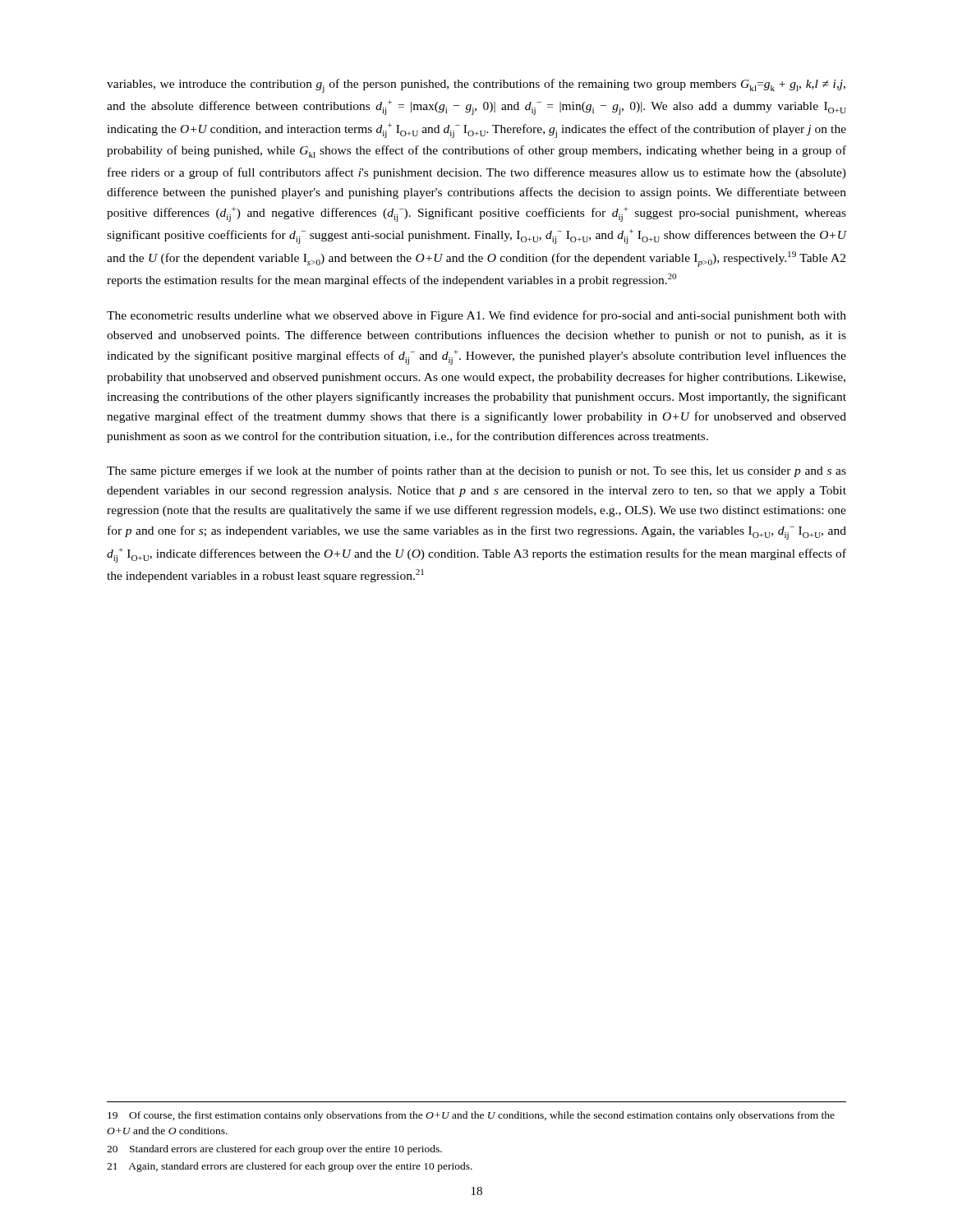Select the text starting "variables, we introduce the contribution gj"
Image resolution: width=953 pixels, height=1232 pixels.
476,182
